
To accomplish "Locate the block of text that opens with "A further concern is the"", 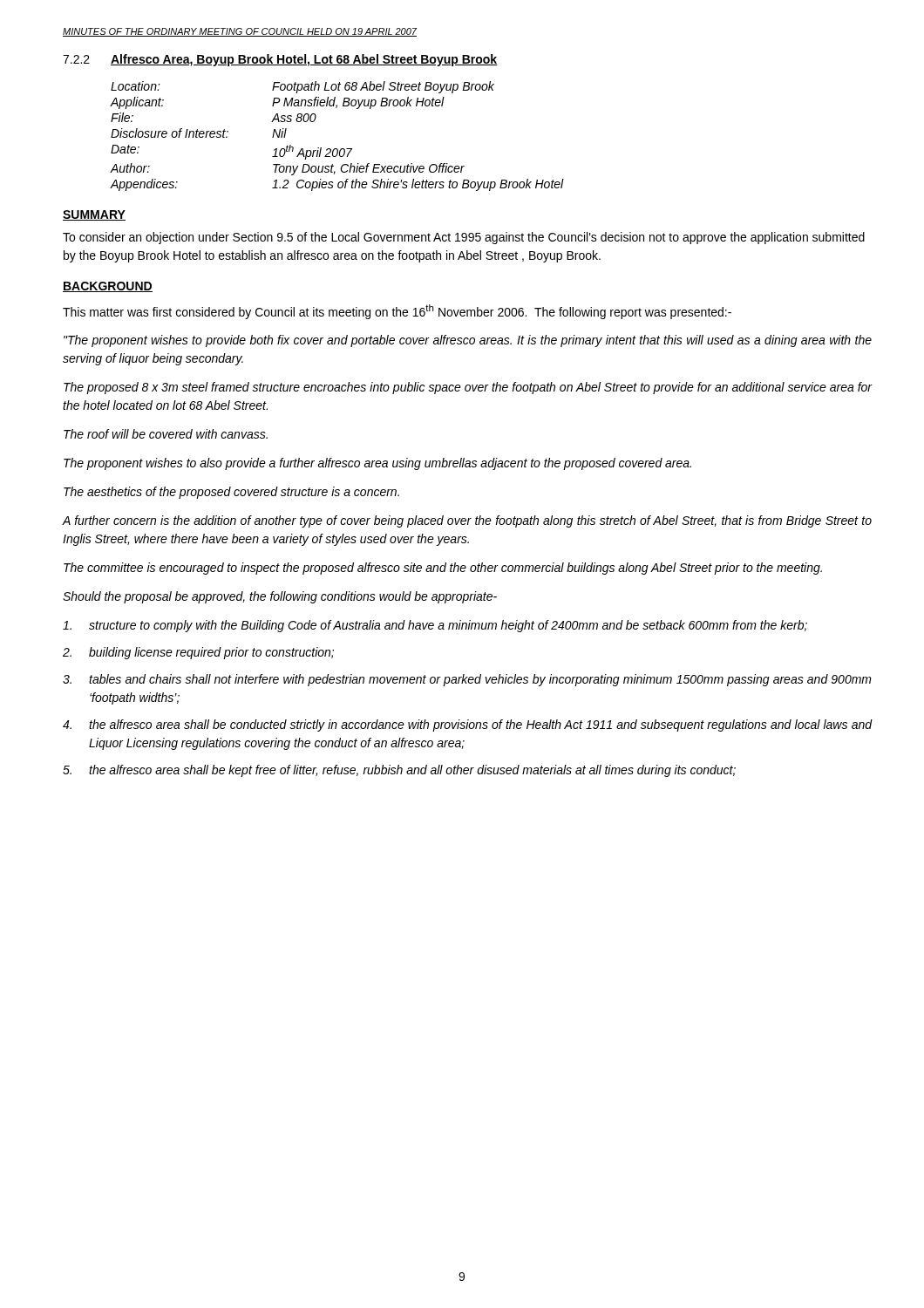I will point(467,530).
